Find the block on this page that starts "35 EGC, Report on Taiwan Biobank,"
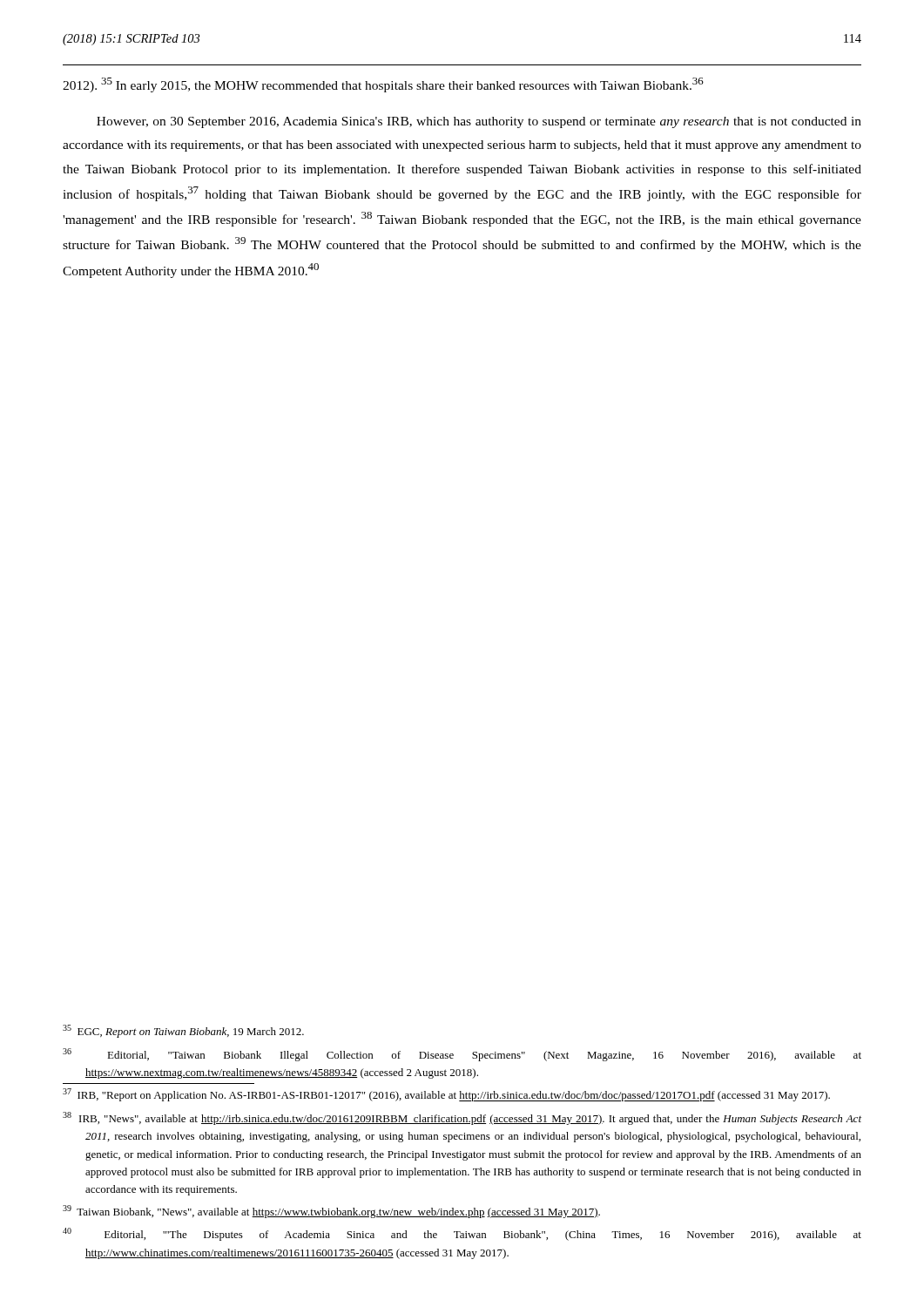 [184, 1031]
